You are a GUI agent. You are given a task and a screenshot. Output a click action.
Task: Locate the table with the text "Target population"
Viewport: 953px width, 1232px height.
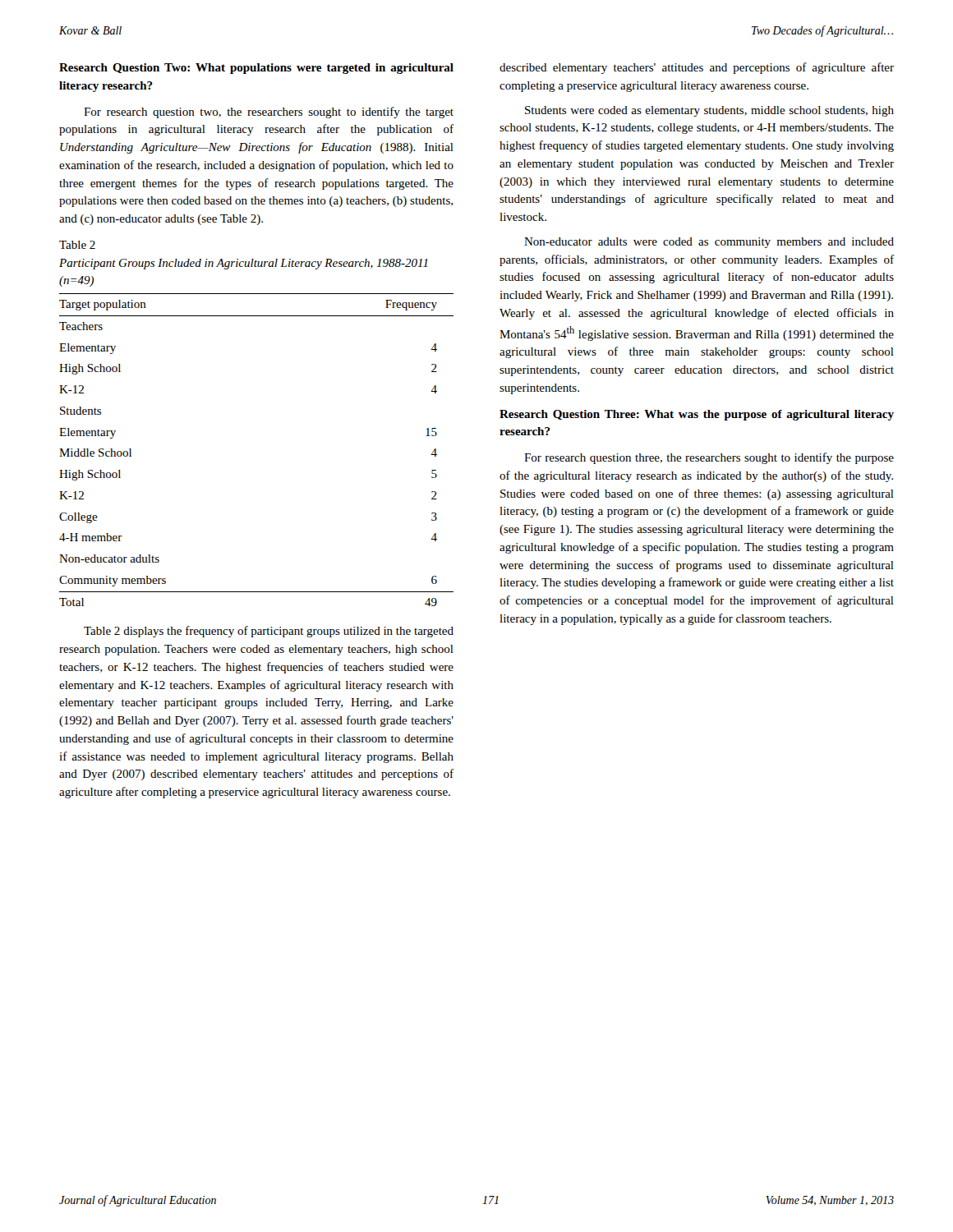tap(256, 453)
